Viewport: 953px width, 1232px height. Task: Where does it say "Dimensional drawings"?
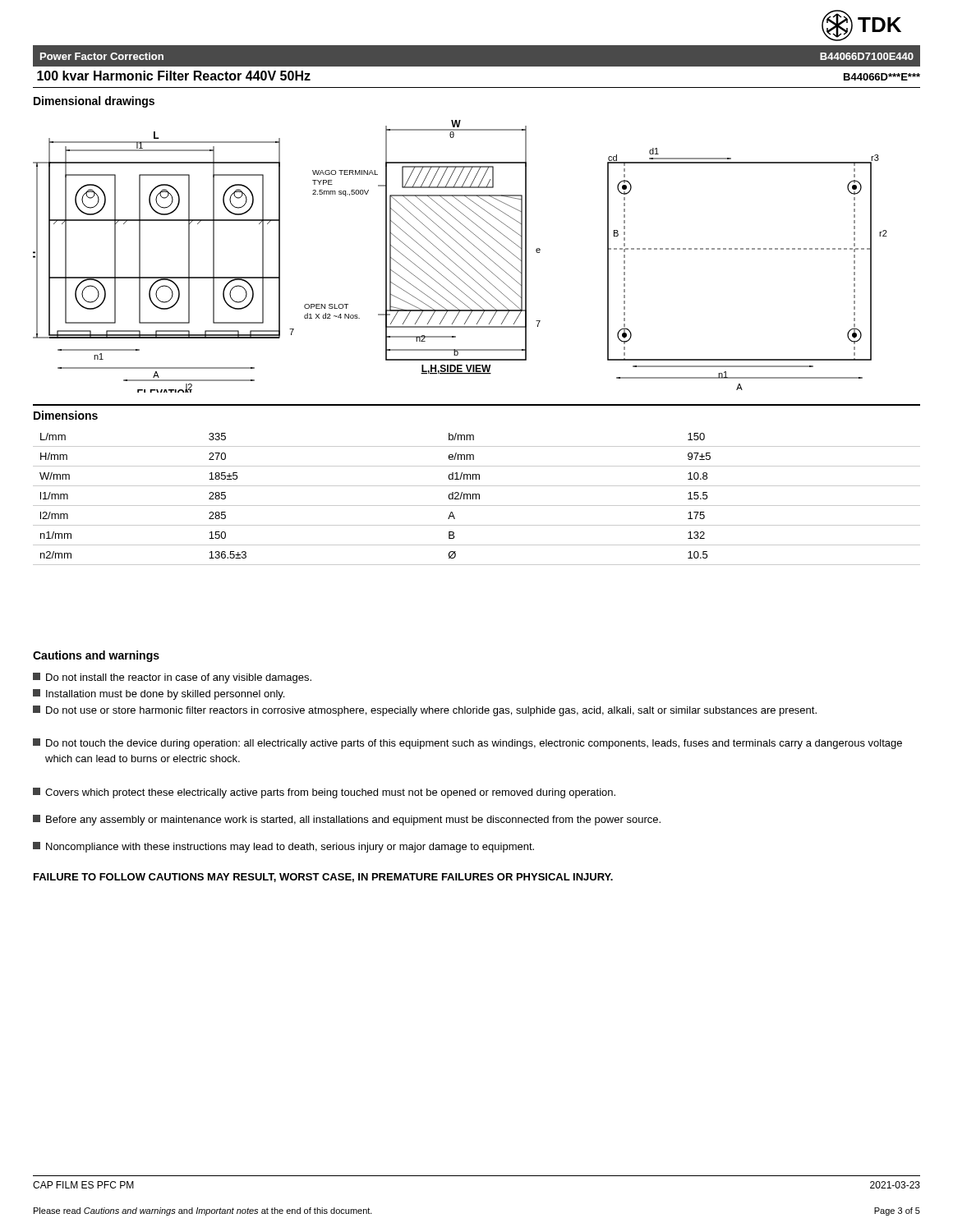[94, 101]
